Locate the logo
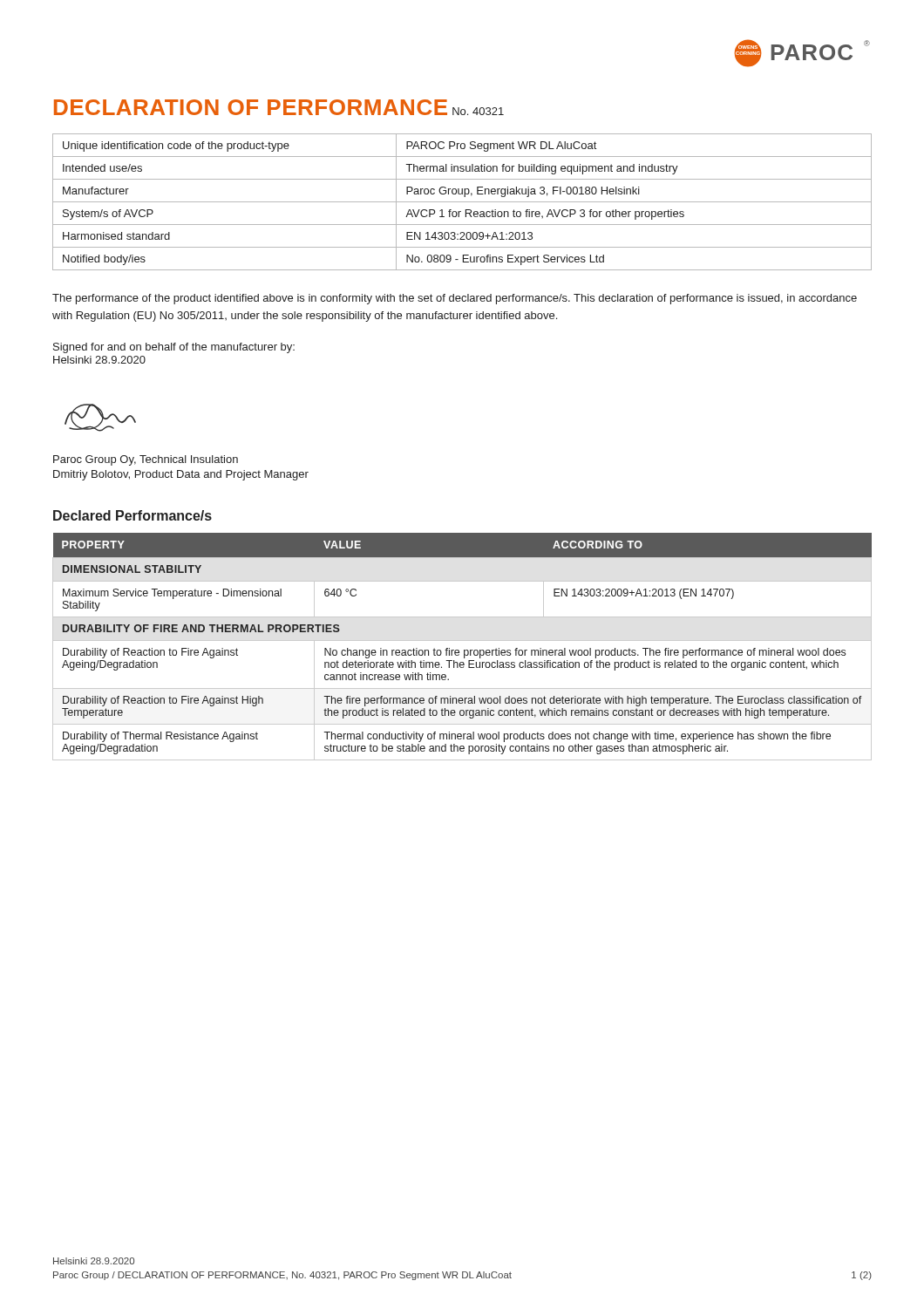The image size is (924, 1308). coord(802,54)
